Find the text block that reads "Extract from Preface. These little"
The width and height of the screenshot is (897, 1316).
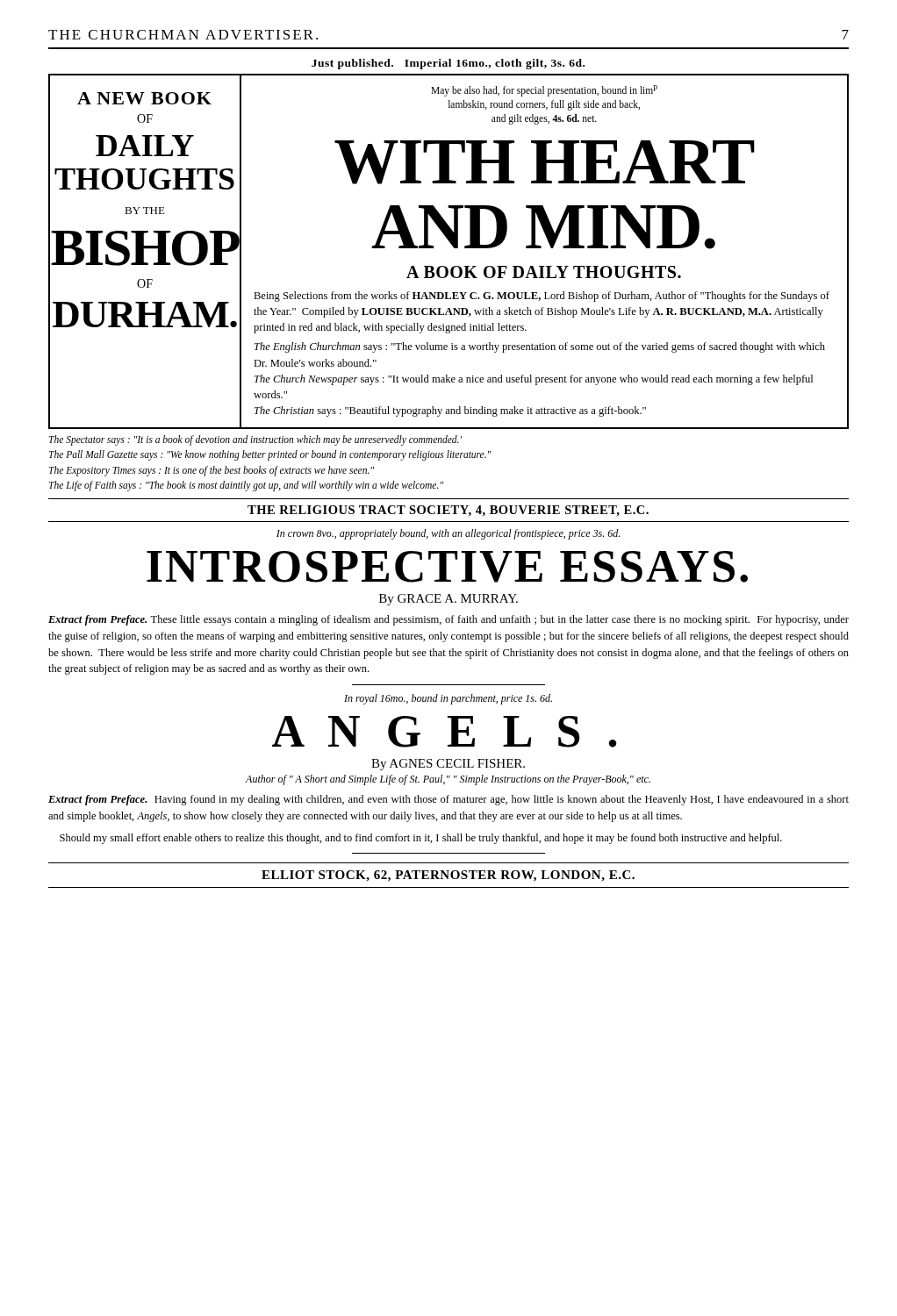point(448,644)
